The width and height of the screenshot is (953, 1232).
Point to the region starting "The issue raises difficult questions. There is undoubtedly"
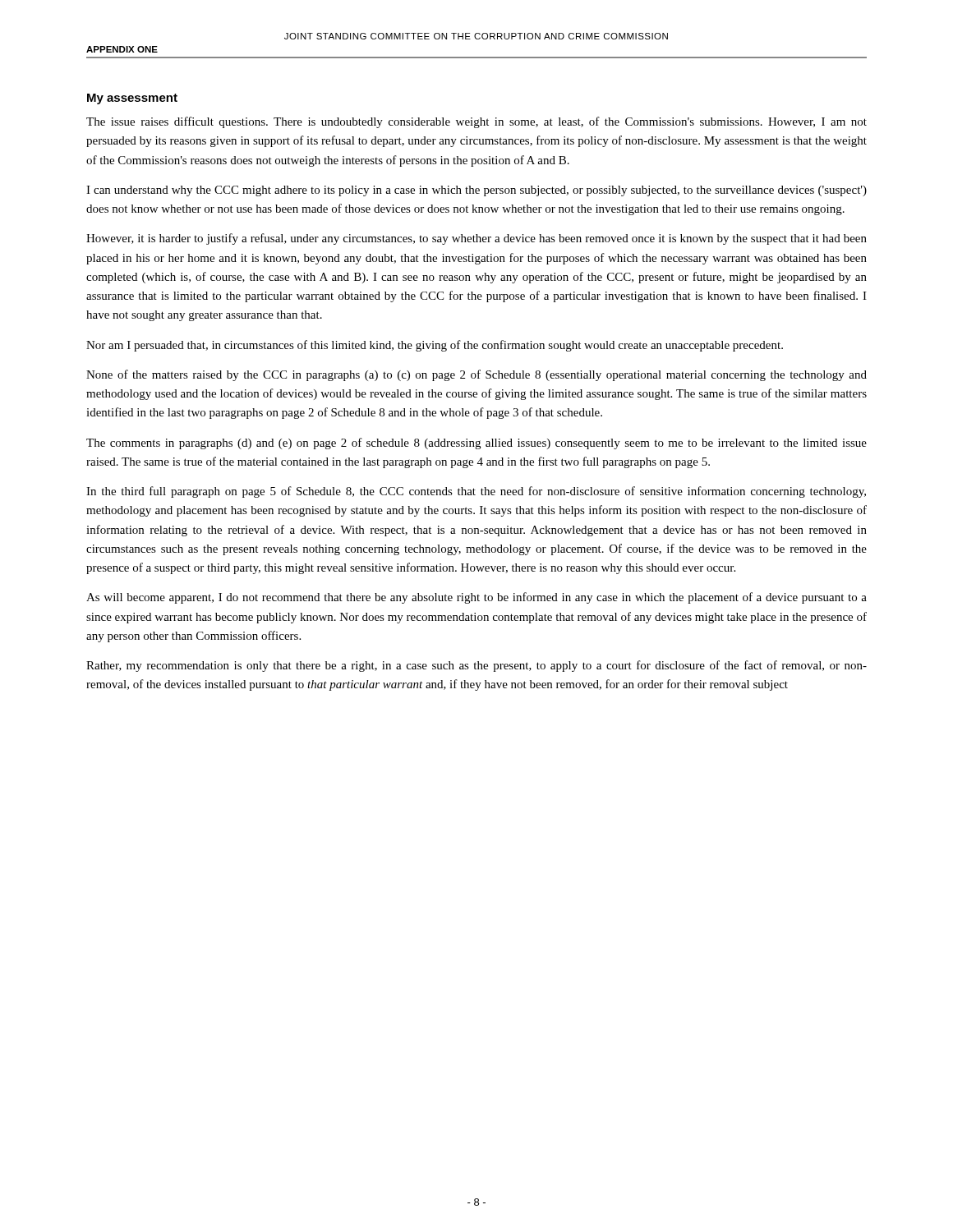point(476,141)
